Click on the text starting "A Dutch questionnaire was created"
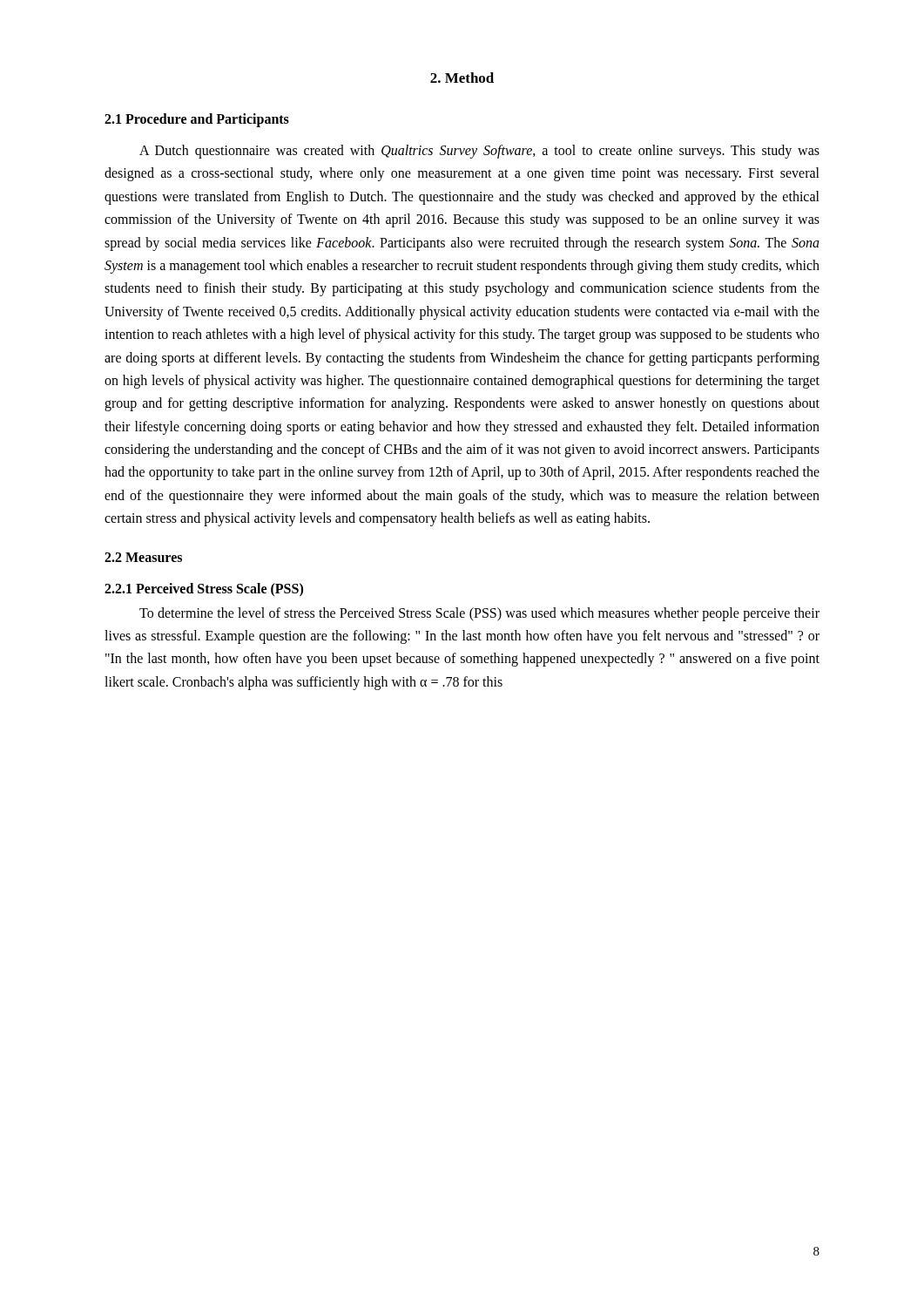The height and width of the screenshot is (1307, 924). [462, 335]
